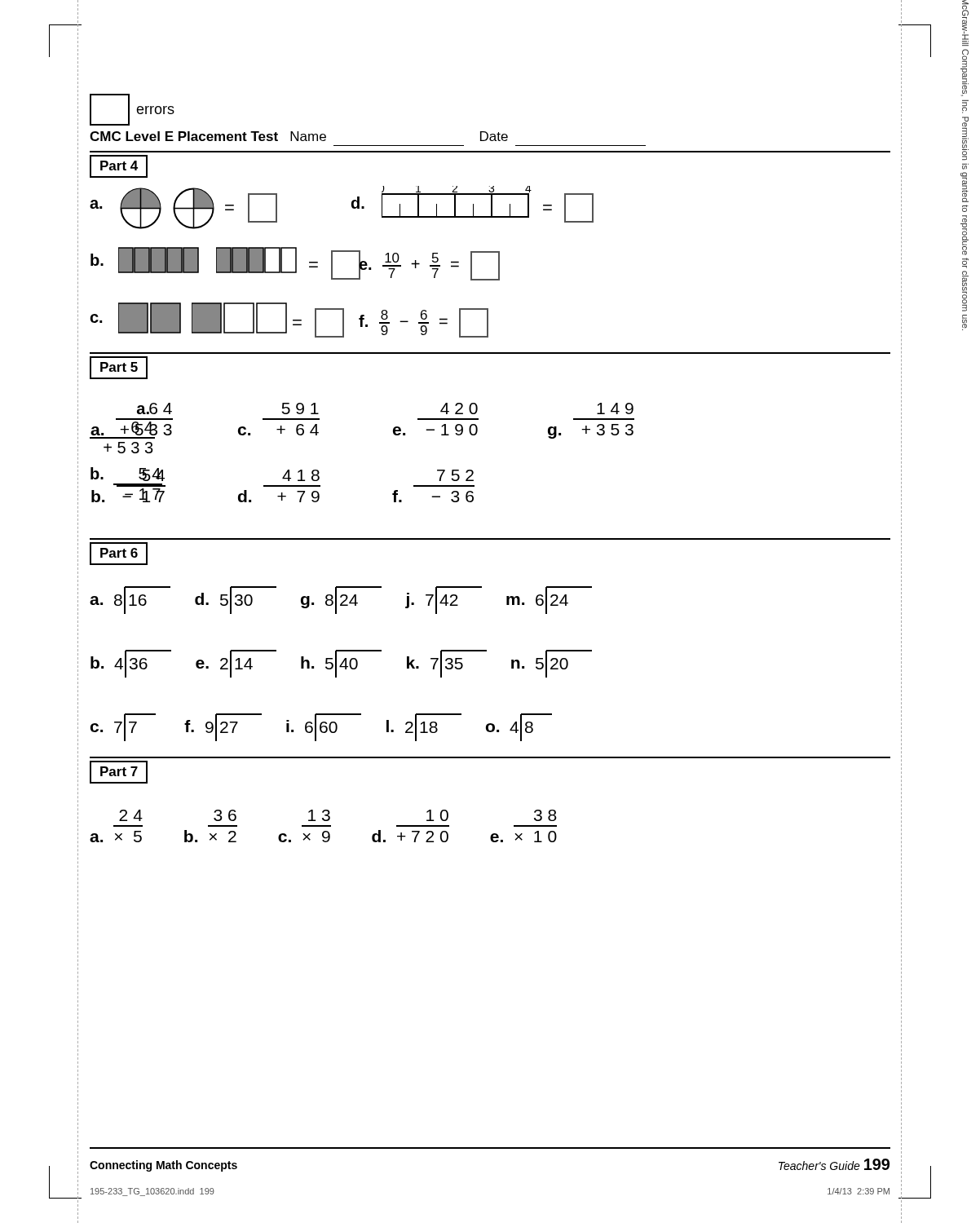980x1223 pixels.
Task: Point to the block beginning "e. 4 2 0 − 1 9"
Action: click(x=435, y=419)
